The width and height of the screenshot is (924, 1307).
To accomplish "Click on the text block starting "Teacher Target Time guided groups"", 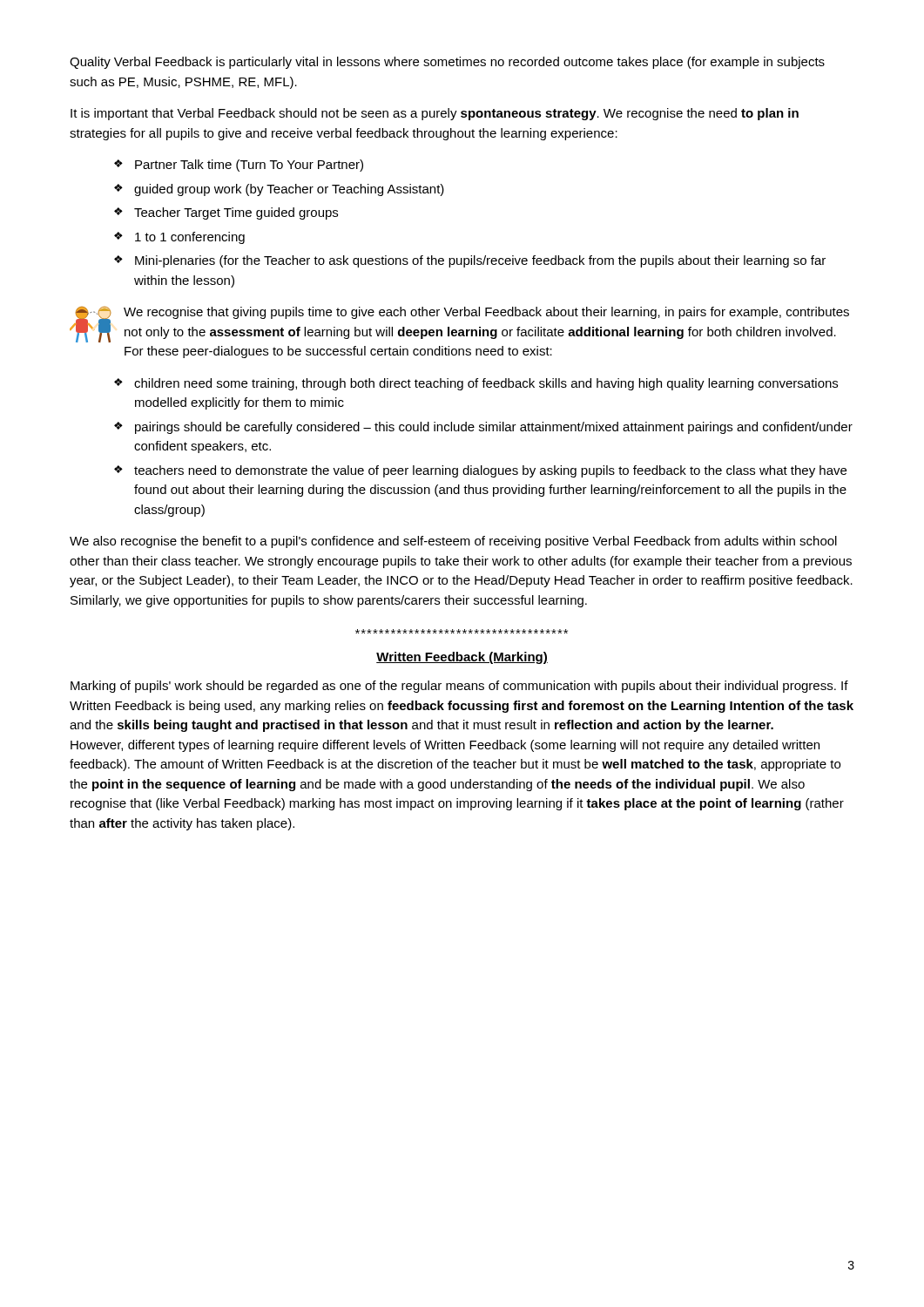I will click(x=236, y=212).
